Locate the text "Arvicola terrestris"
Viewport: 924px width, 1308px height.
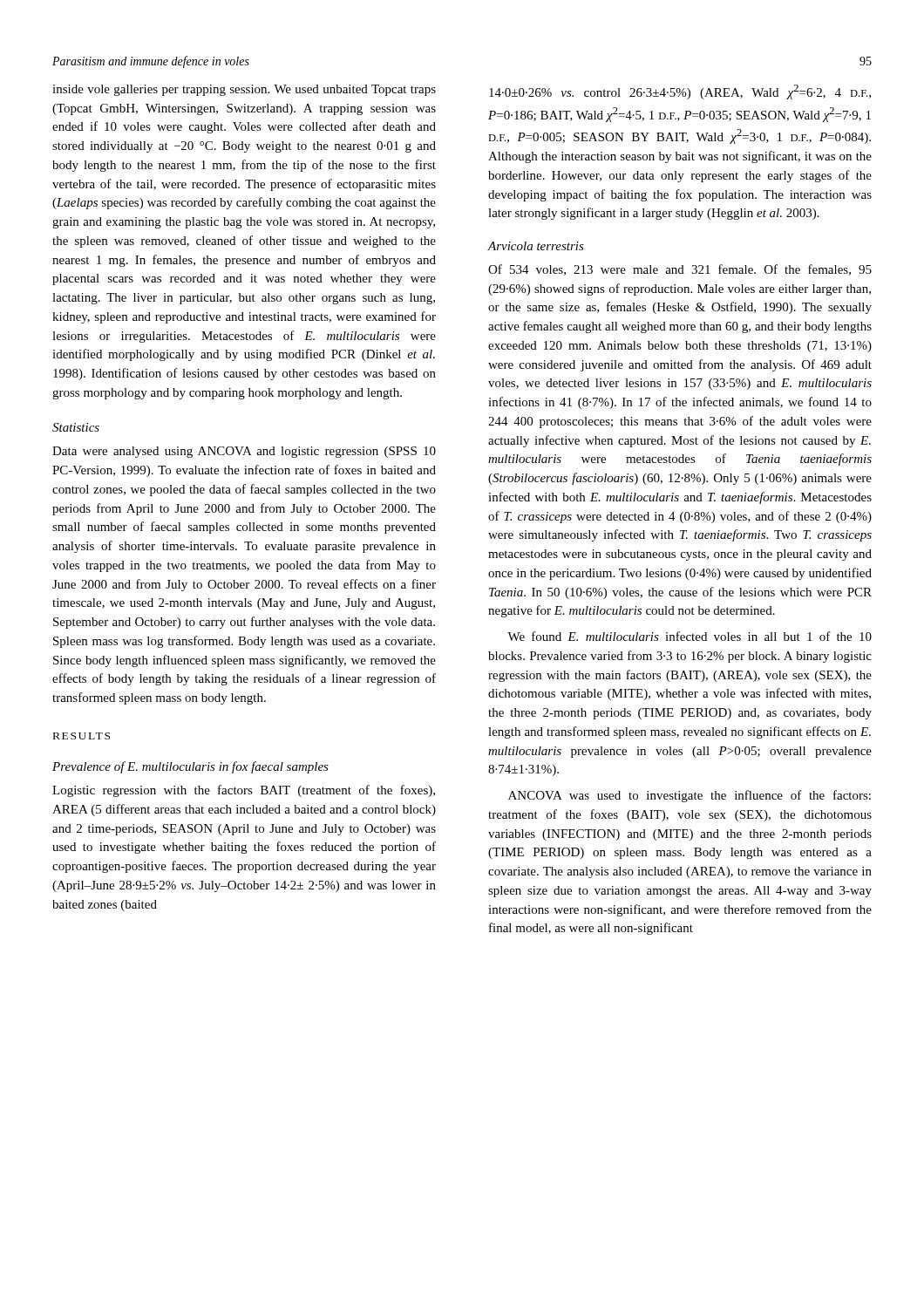(536, 246)
